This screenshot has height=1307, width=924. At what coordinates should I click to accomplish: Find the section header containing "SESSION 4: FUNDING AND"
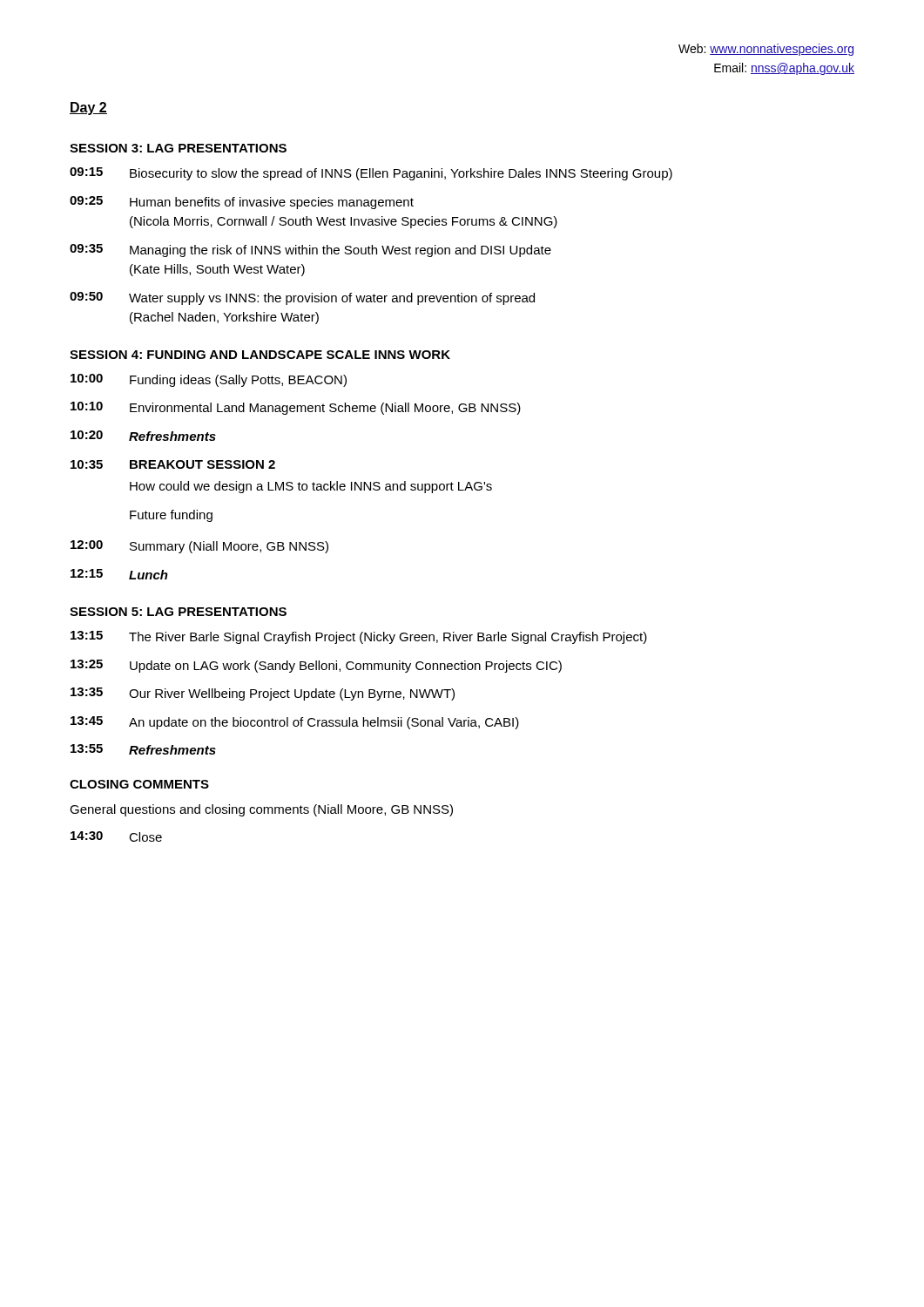point(260,354)
